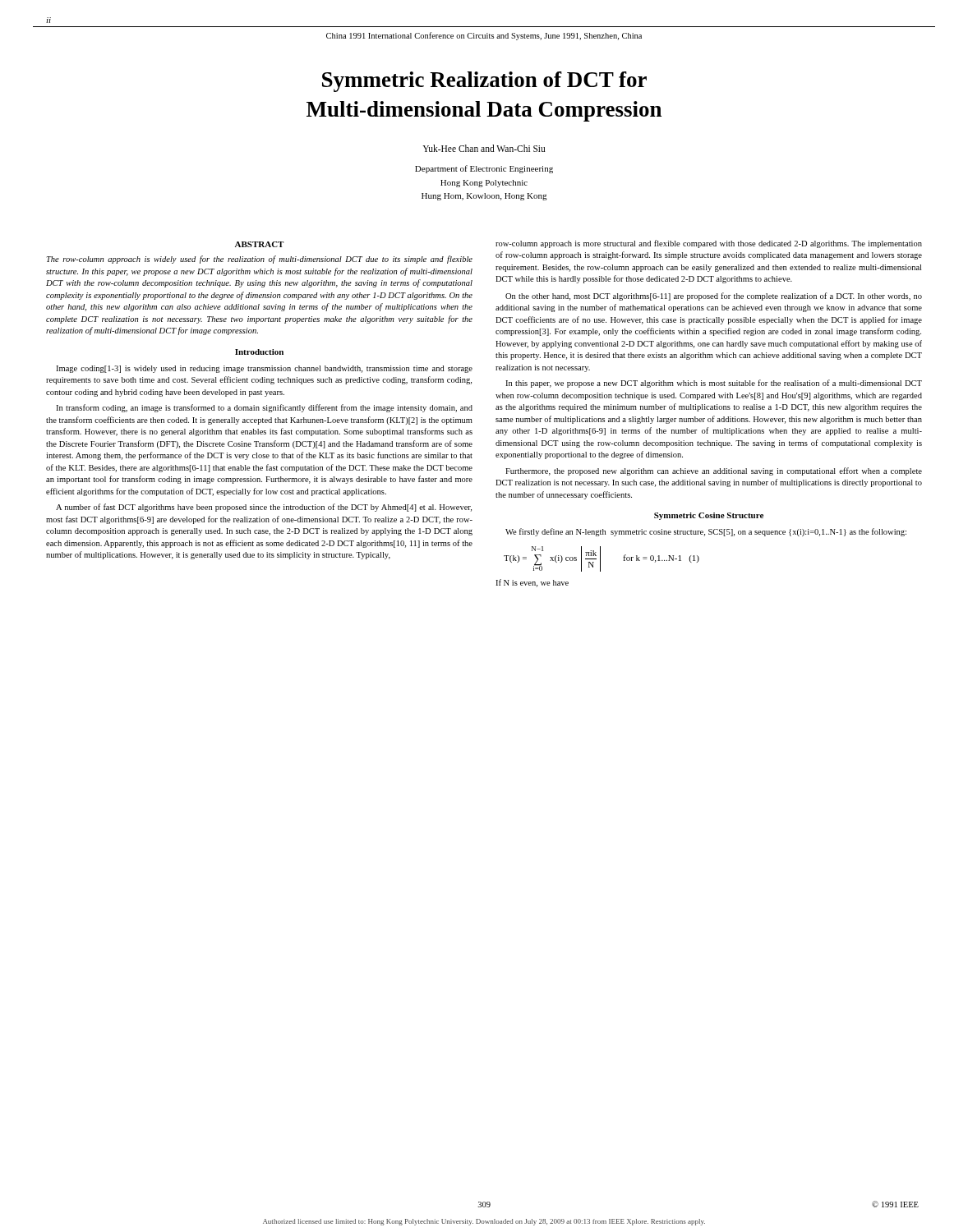Navigate to the text starting "Symmetric Cosine Structure"
The width and height of the screenshot is (968, 1232).
click(x=709, y=515)
